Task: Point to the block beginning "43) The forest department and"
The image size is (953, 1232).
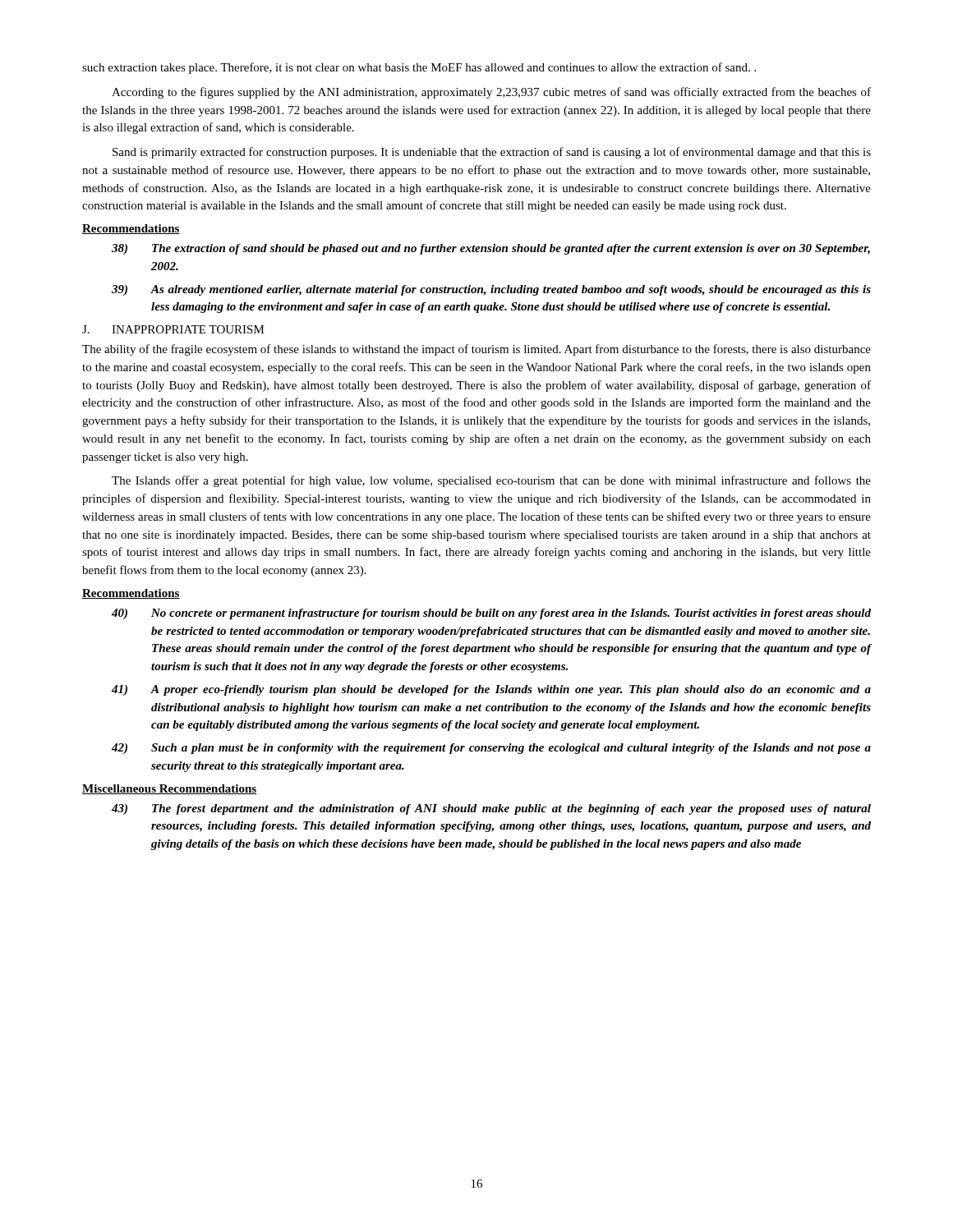Action: pos(476,826)
